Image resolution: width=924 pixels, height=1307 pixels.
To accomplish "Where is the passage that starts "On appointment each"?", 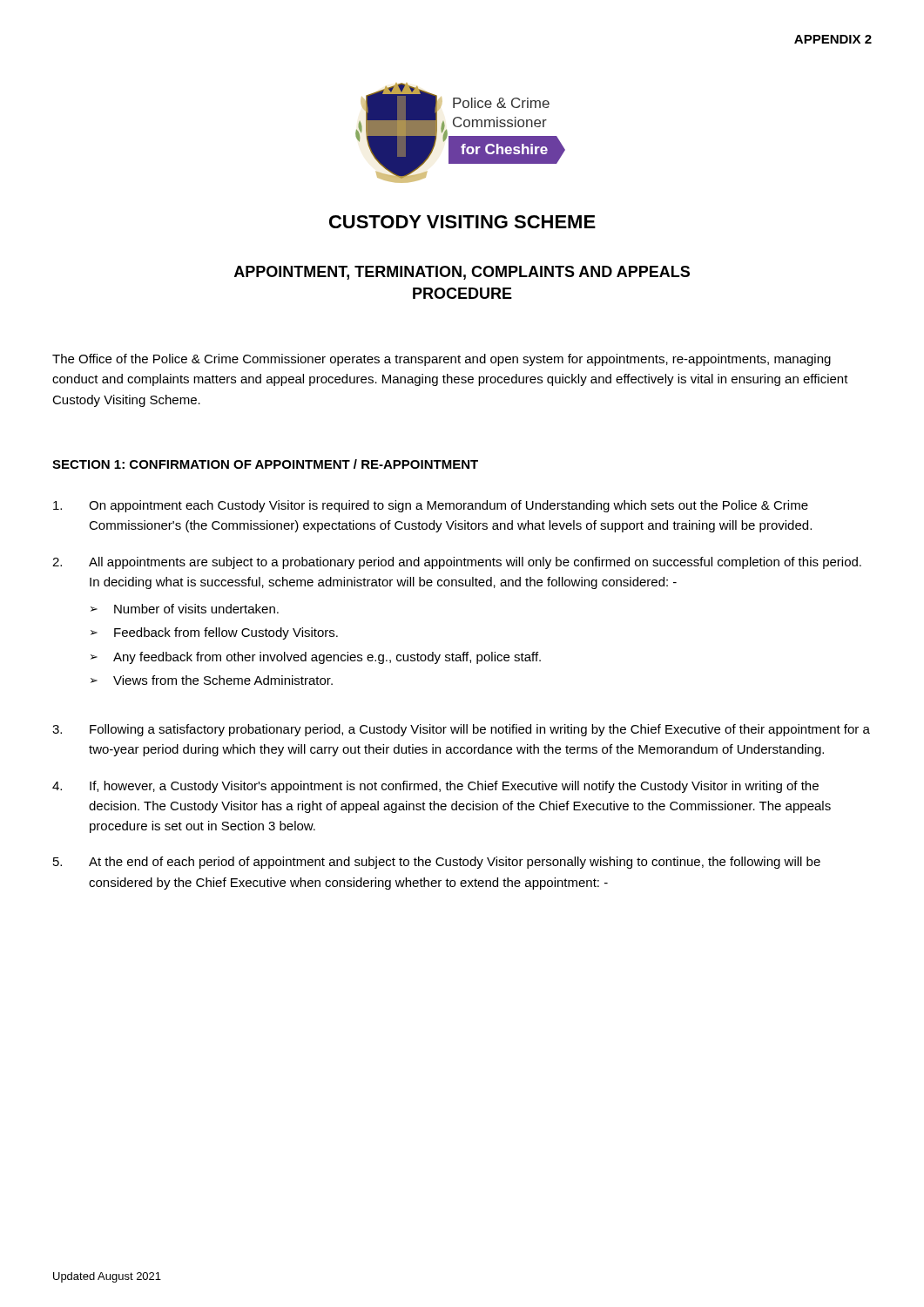I will [462, 515].
